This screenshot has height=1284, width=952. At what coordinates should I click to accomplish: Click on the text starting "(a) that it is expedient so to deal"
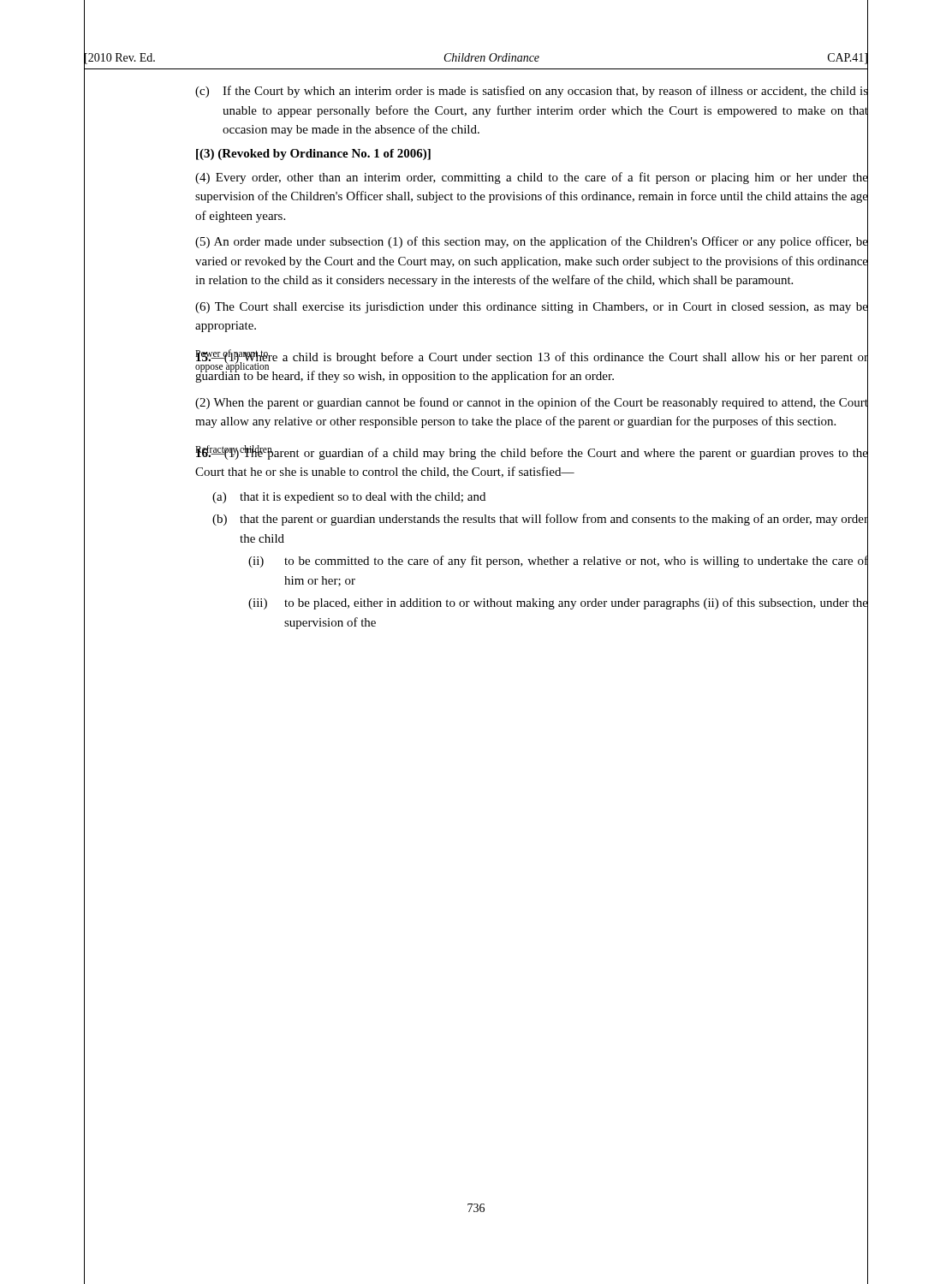click(369, 495)
